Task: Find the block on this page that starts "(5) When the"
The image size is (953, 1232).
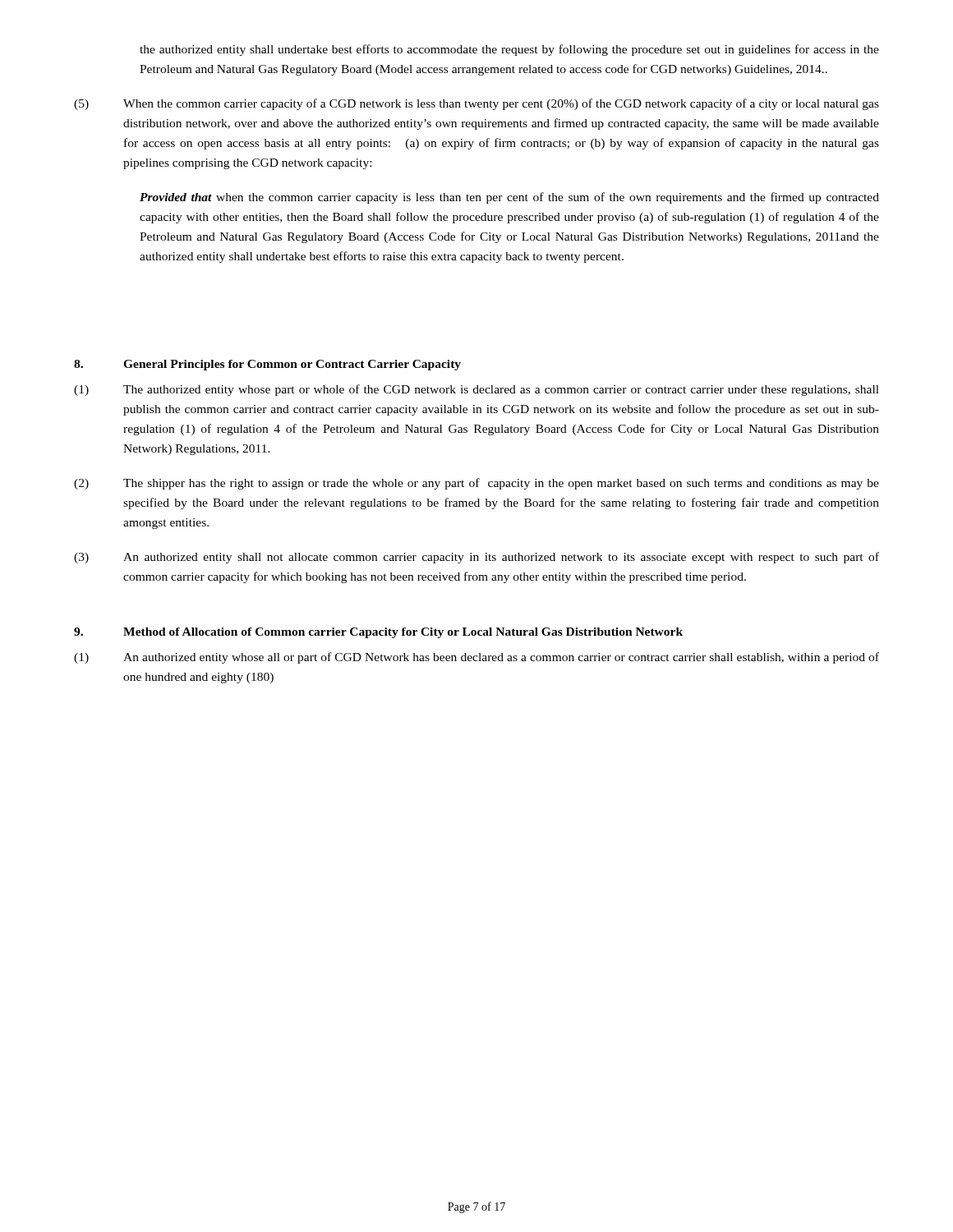Action: [476, 133]
